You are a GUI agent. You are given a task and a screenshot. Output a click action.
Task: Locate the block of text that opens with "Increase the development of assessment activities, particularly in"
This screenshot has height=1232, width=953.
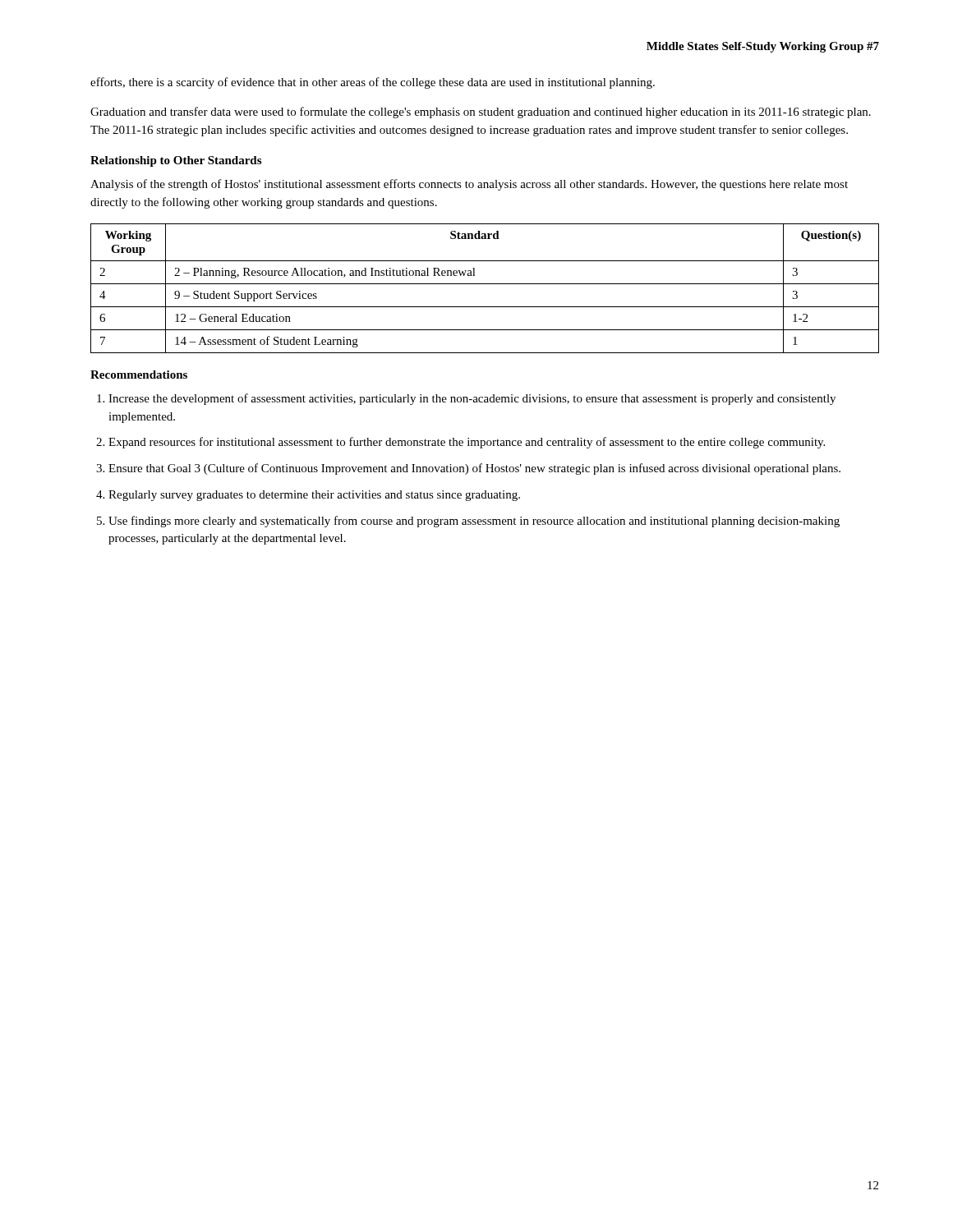[x=472, y=407]
